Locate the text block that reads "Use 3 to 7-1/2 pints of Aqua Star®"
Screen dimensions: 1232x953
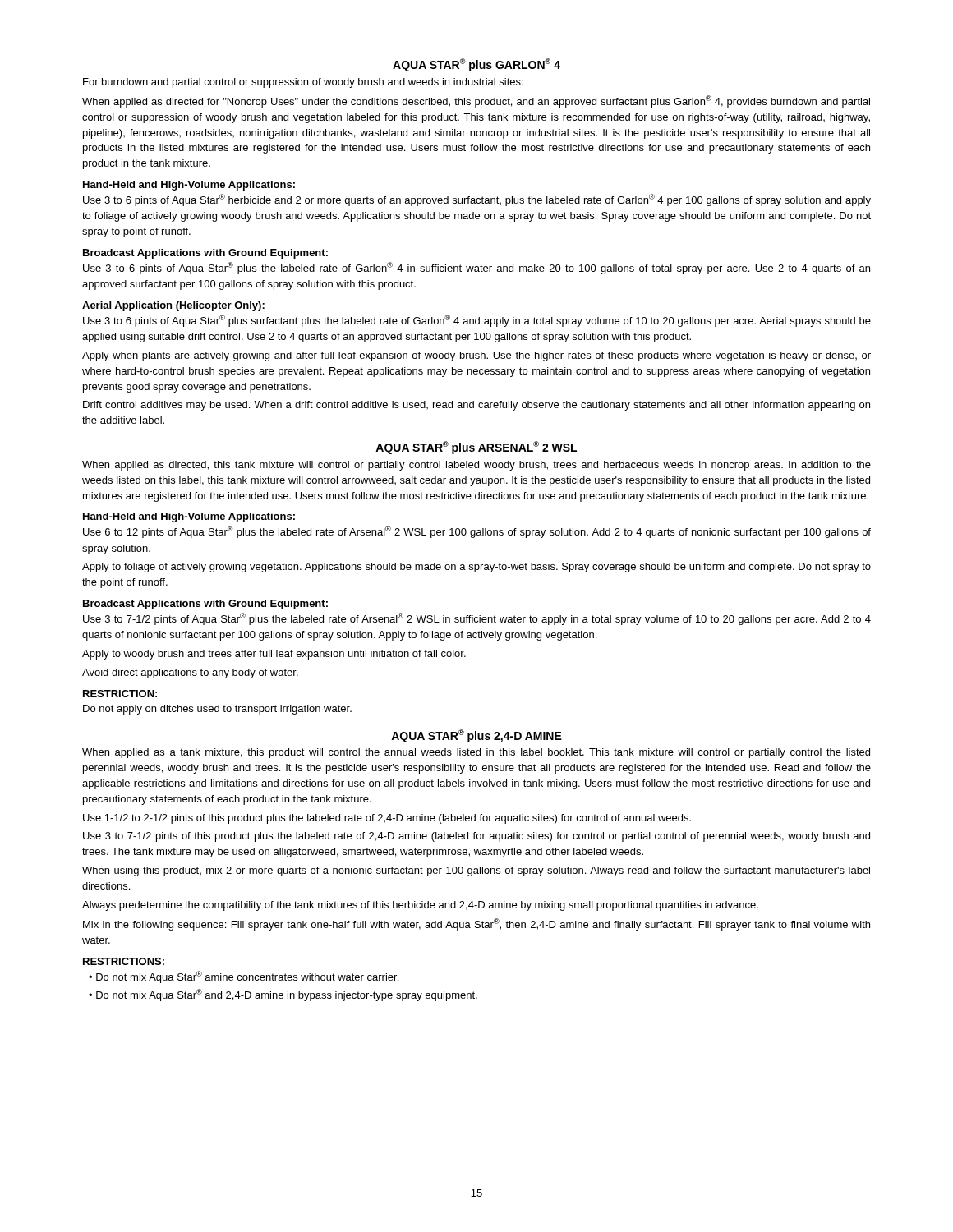[476, 626]
